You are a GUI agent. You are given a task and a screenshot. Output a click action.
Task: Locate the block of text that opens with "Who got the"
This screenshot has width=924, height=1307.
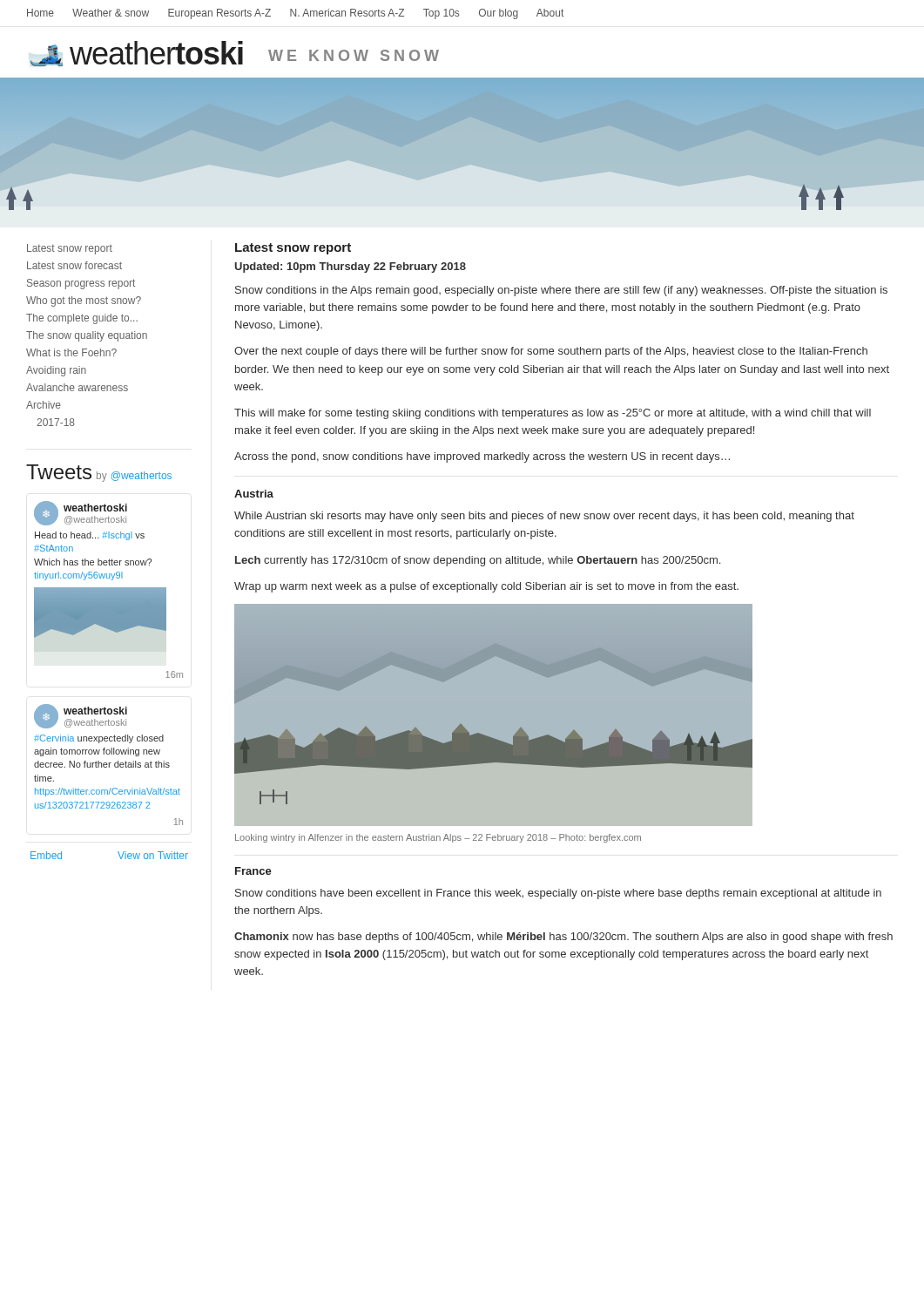(84, 301)
